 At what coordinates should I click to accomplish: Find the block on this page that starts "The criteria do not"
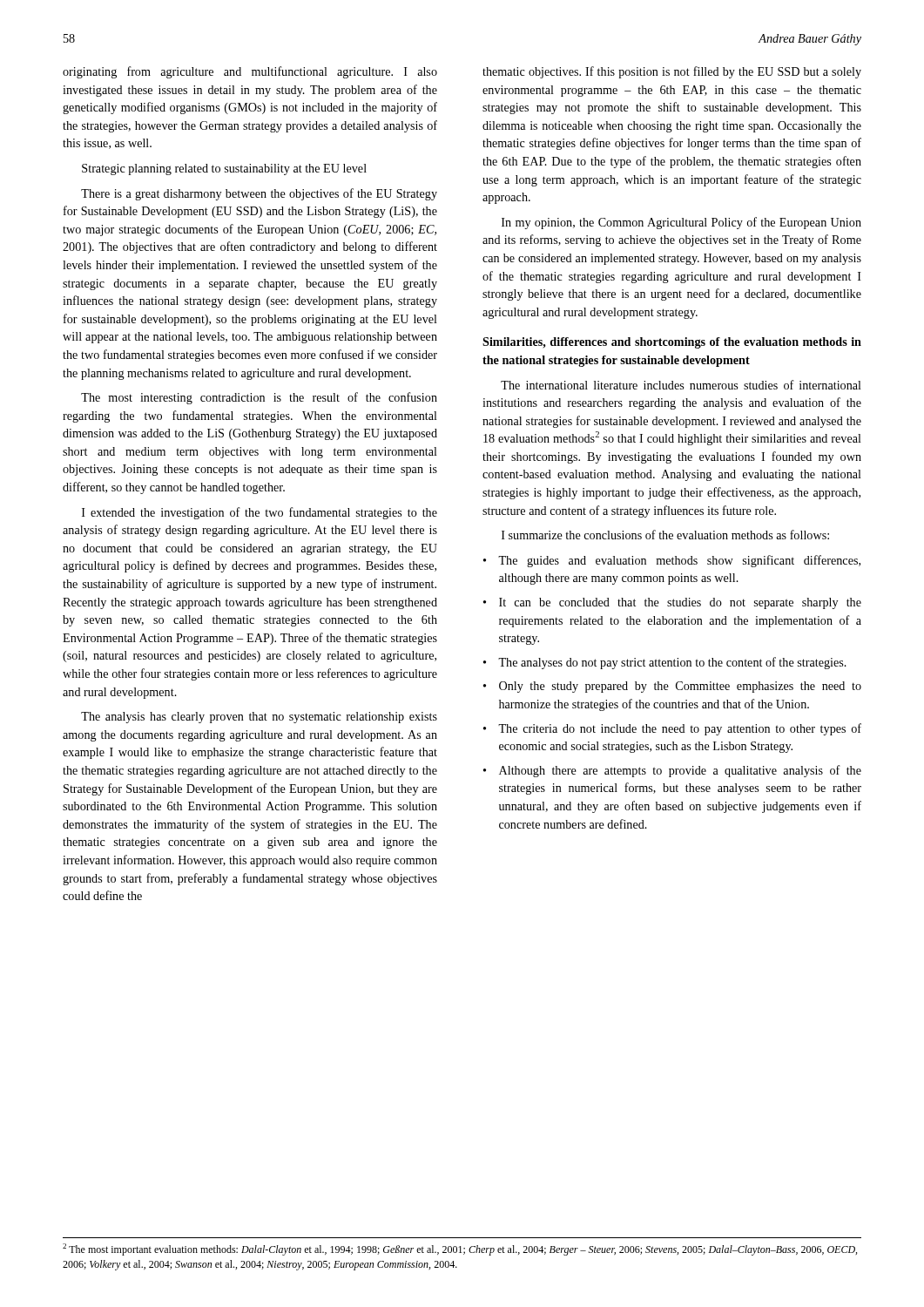pyautogui.click(x=672, y=737)
